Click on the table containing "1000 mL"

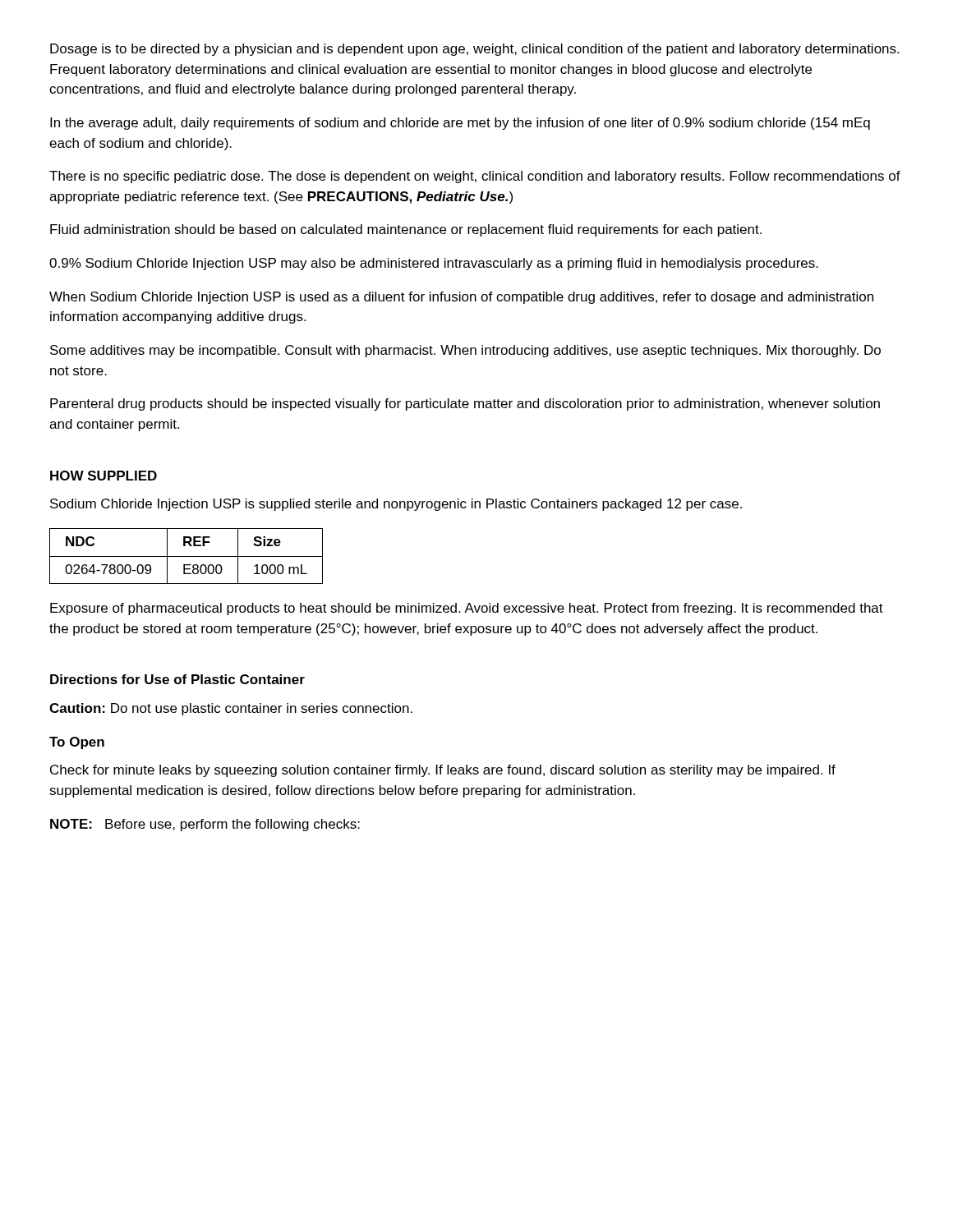tap(476, 556)
